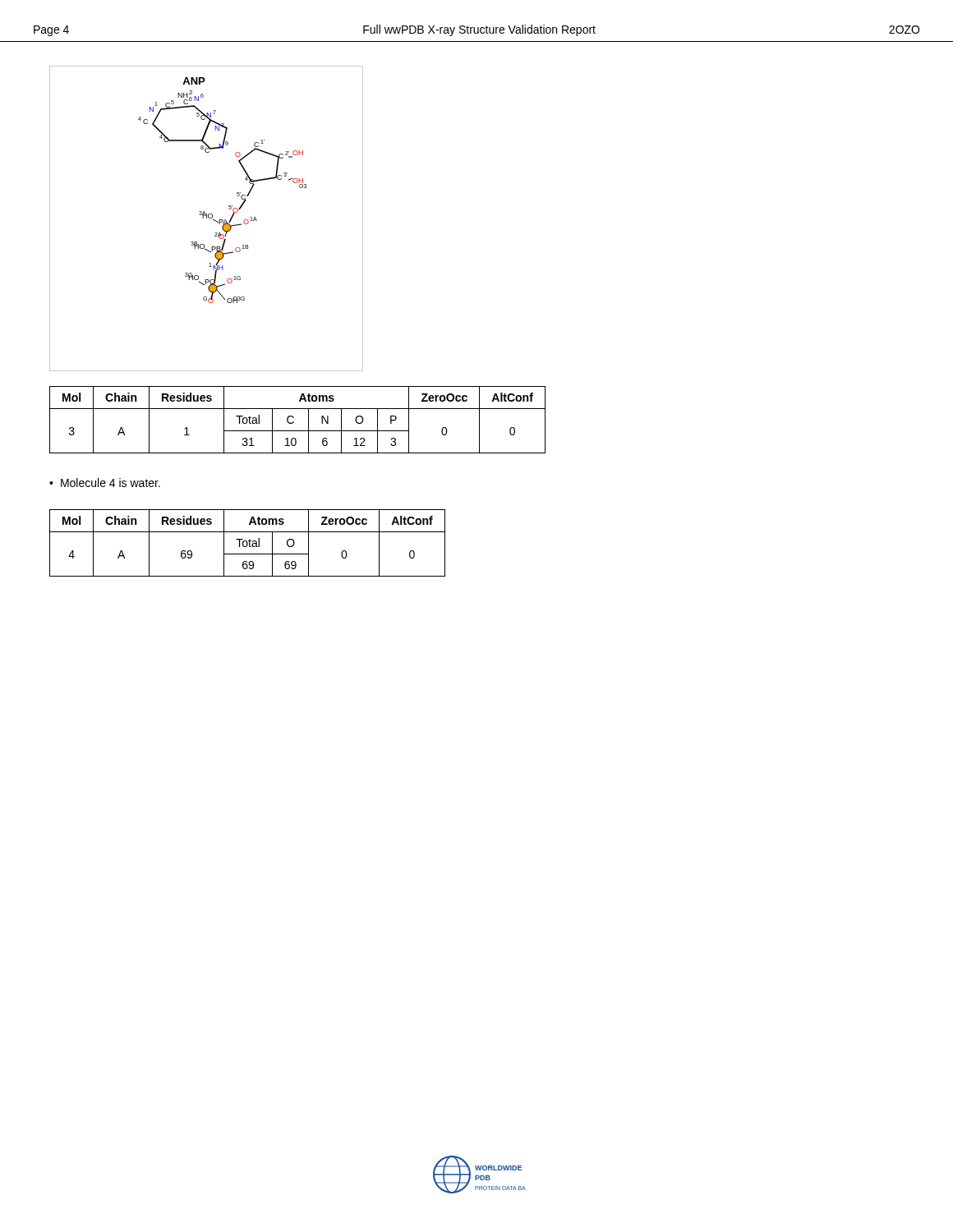Image resolution: width=953 pixels, height=1232 pixels.
Task: Click on the illustration
Action: click(206, 218)
